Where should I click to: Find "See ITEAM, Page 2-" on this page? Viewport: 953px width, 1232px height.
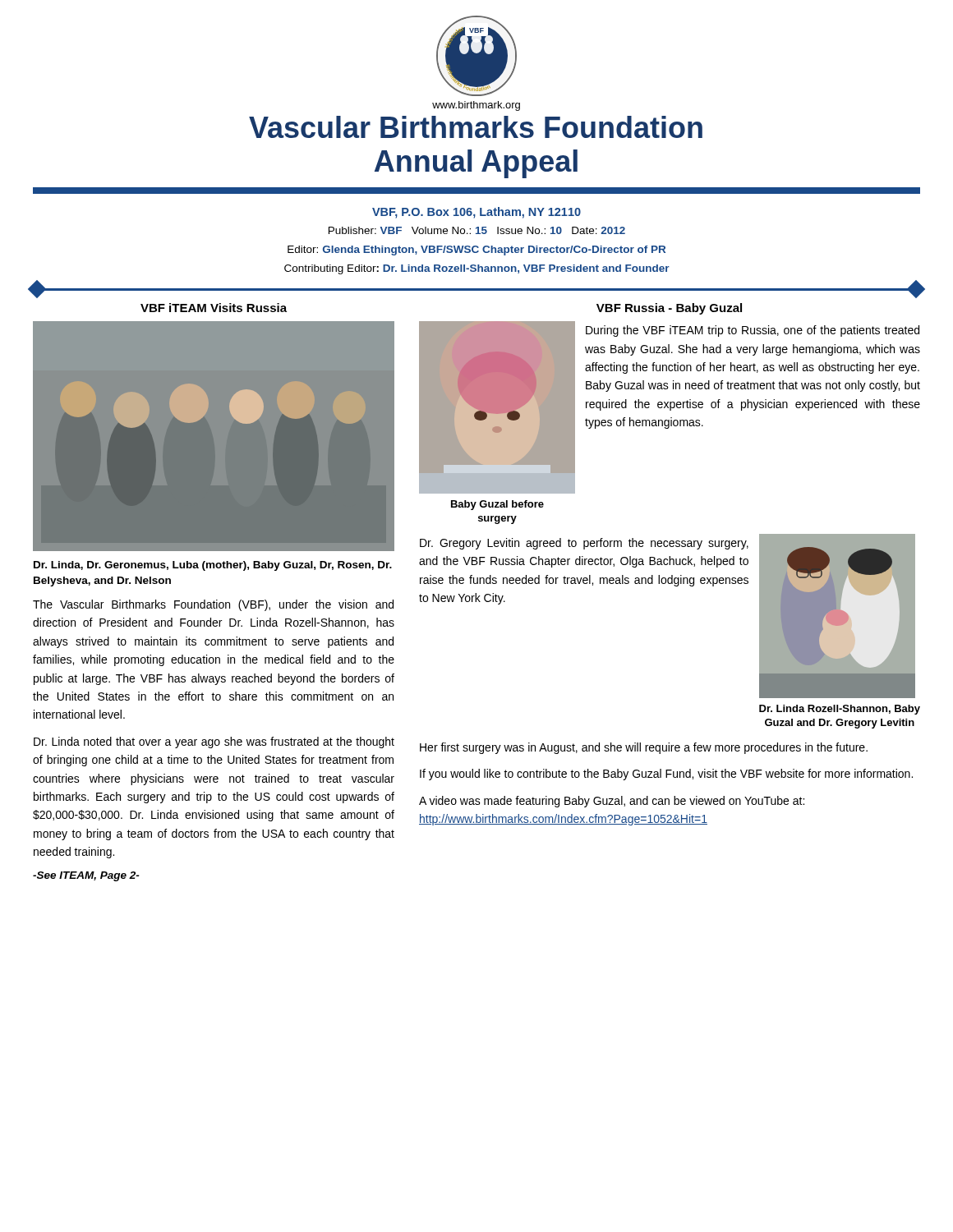tap(86, 876)
